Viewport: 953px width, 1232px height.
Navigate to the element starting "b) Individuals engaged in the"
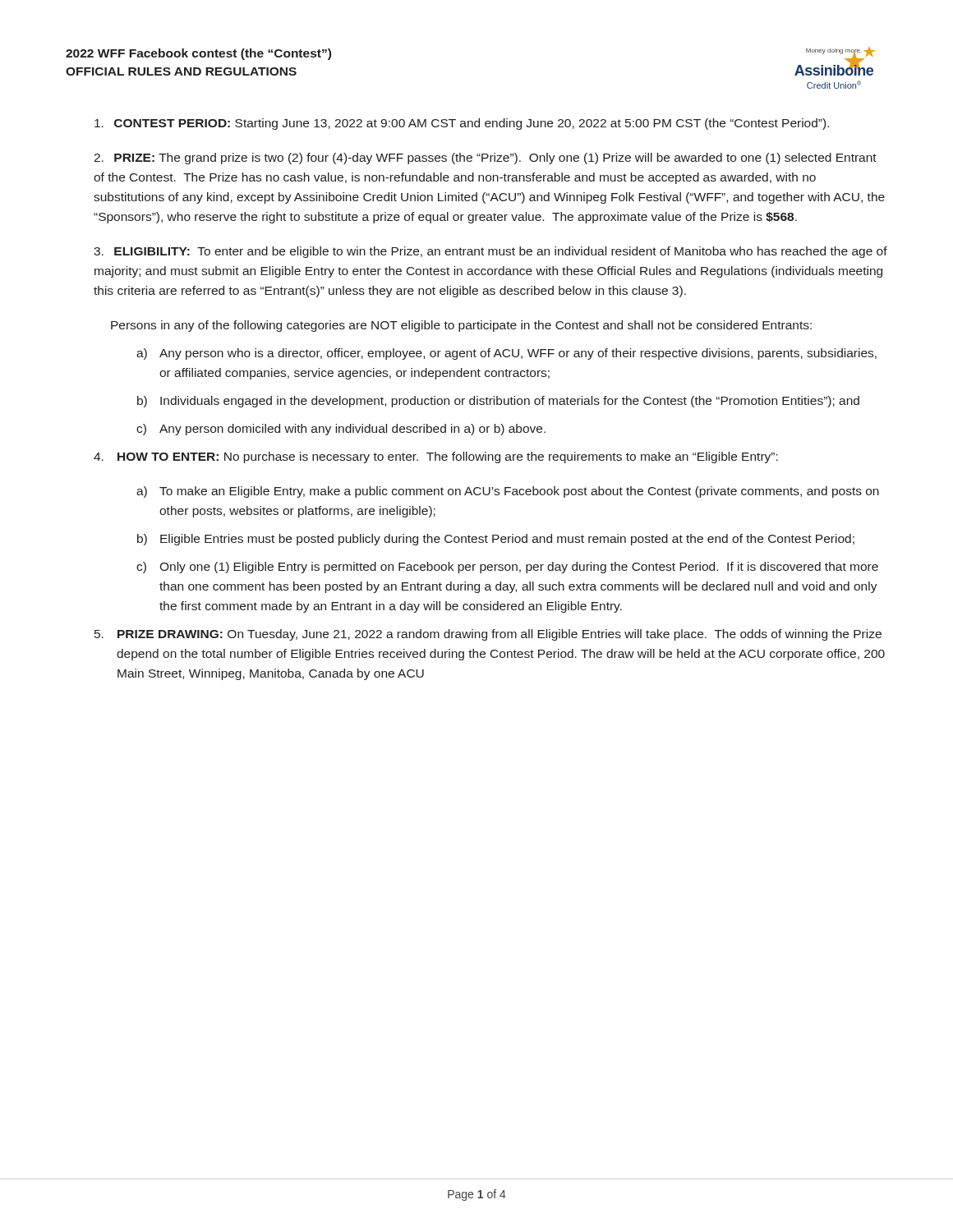click(498, 401)
